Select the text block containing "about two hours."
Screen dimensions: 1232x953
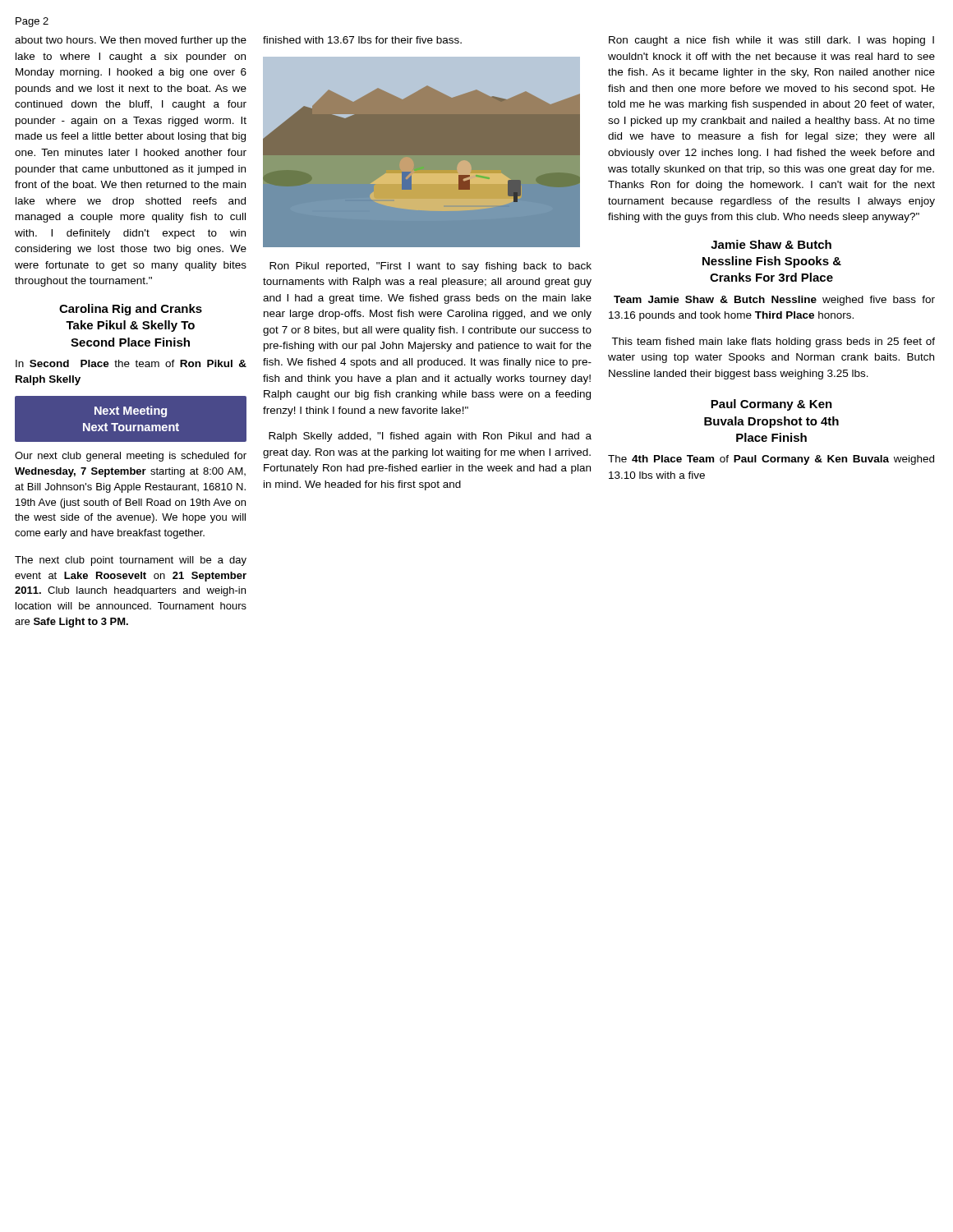(131, 160)
